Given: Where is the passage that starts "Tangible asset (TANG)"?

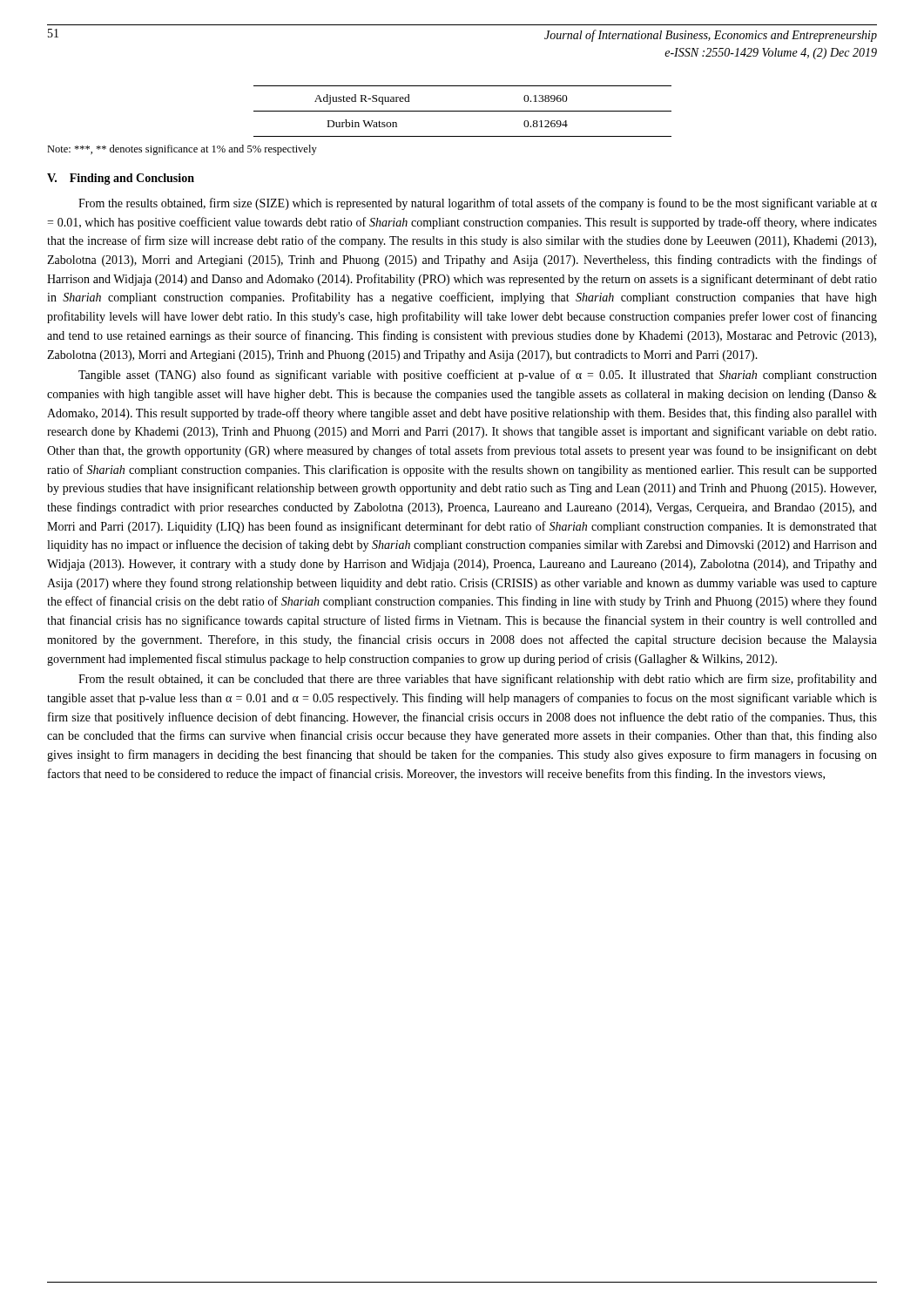Looking at the screenshot, I should (x=462, y=517).
